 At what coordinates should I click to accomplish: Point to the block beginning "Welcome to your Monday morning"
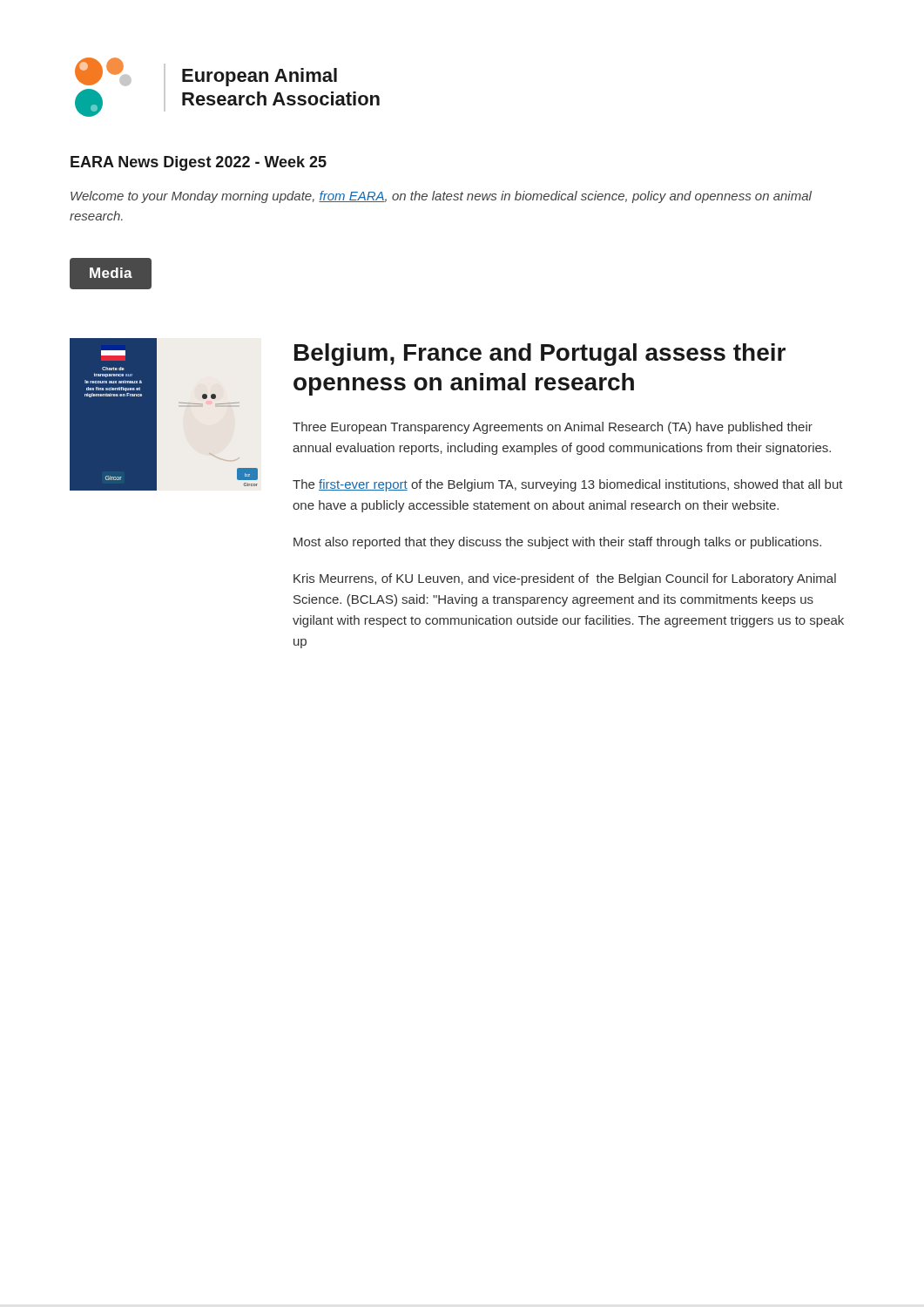click(441, 206)
